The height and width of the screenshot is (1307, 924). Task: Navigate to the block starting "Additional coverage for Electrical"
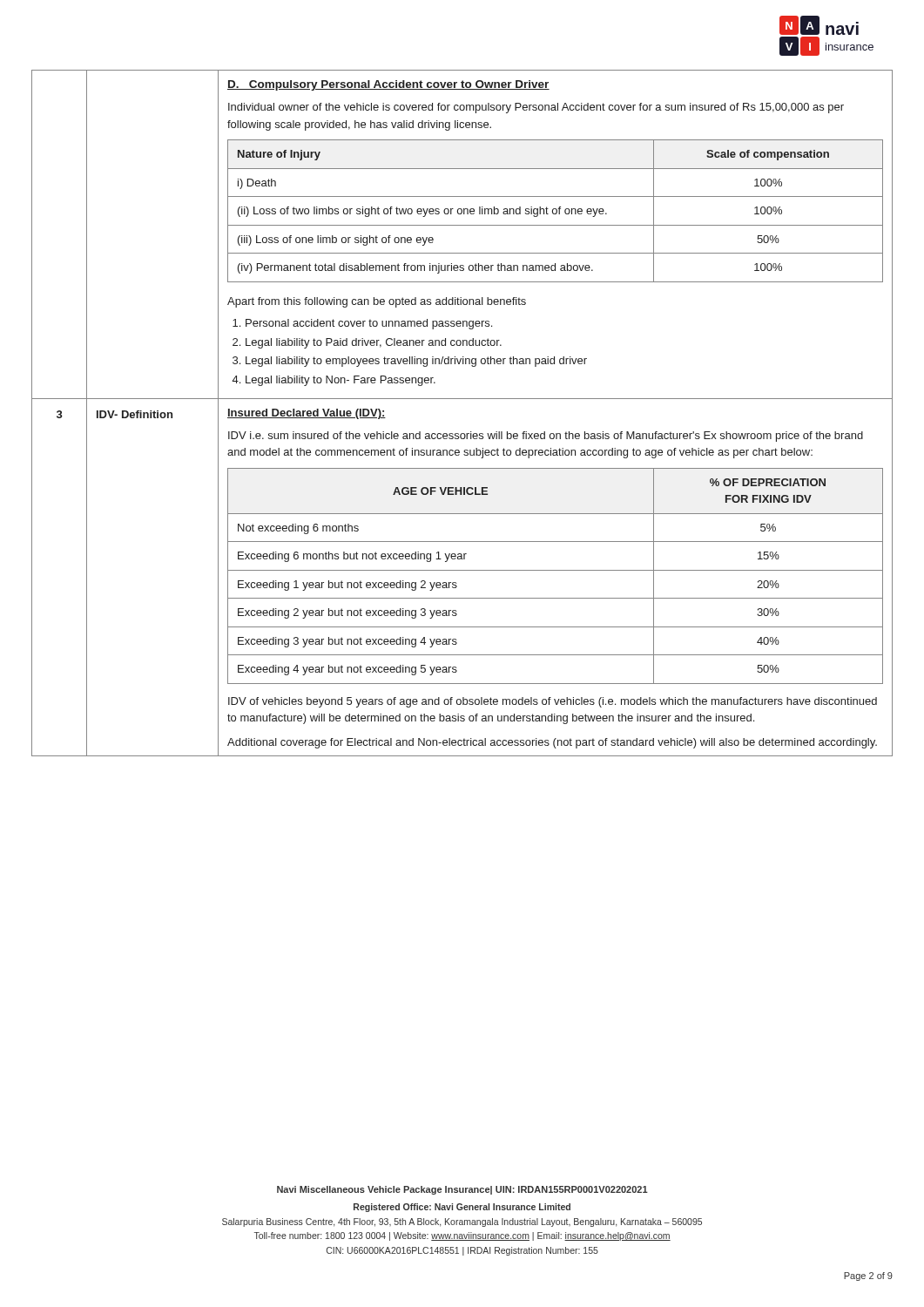pos(553,742)
